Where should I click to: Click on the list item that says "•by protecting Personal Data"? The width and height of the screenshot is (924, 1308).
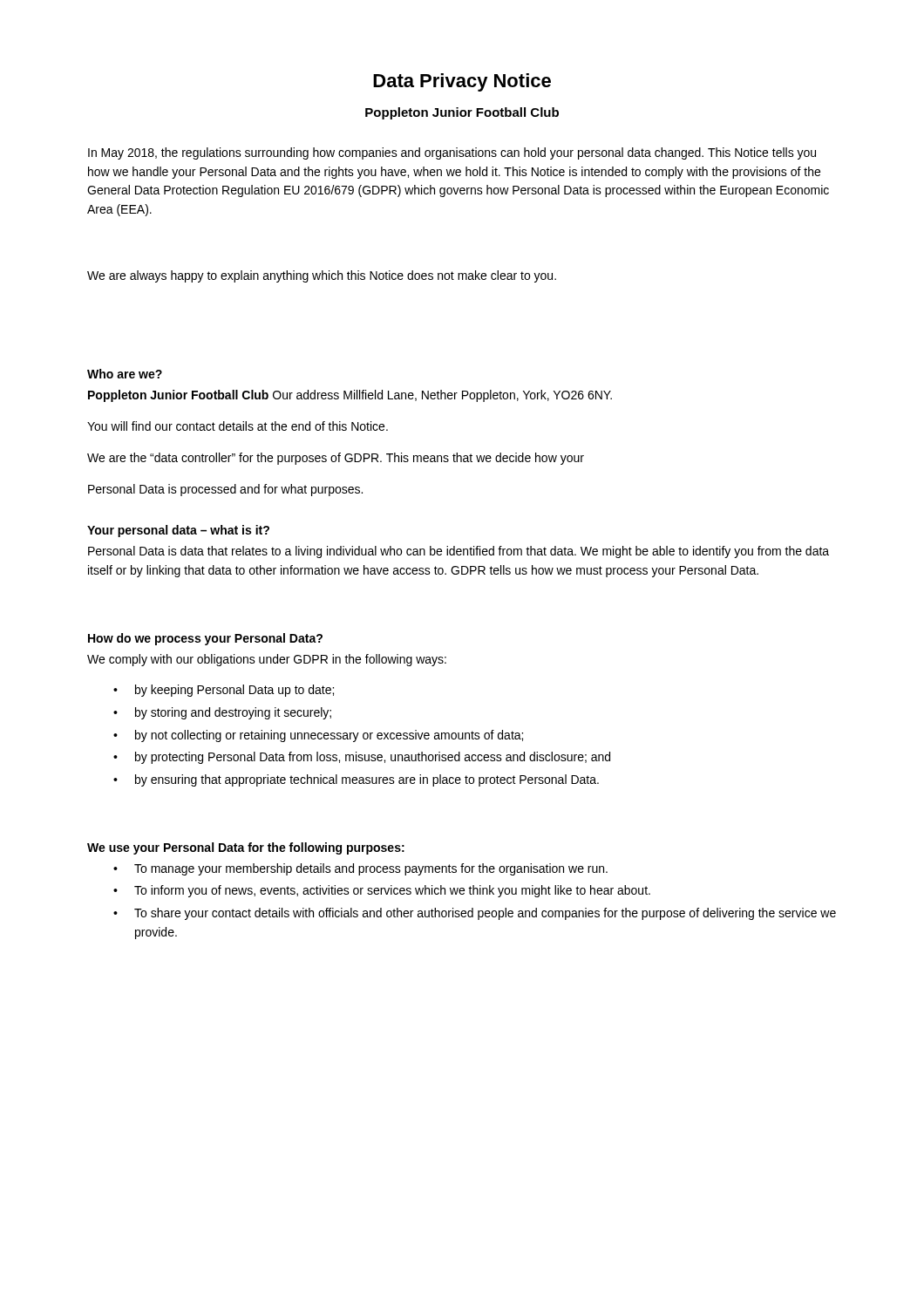[x=362, y=758]
